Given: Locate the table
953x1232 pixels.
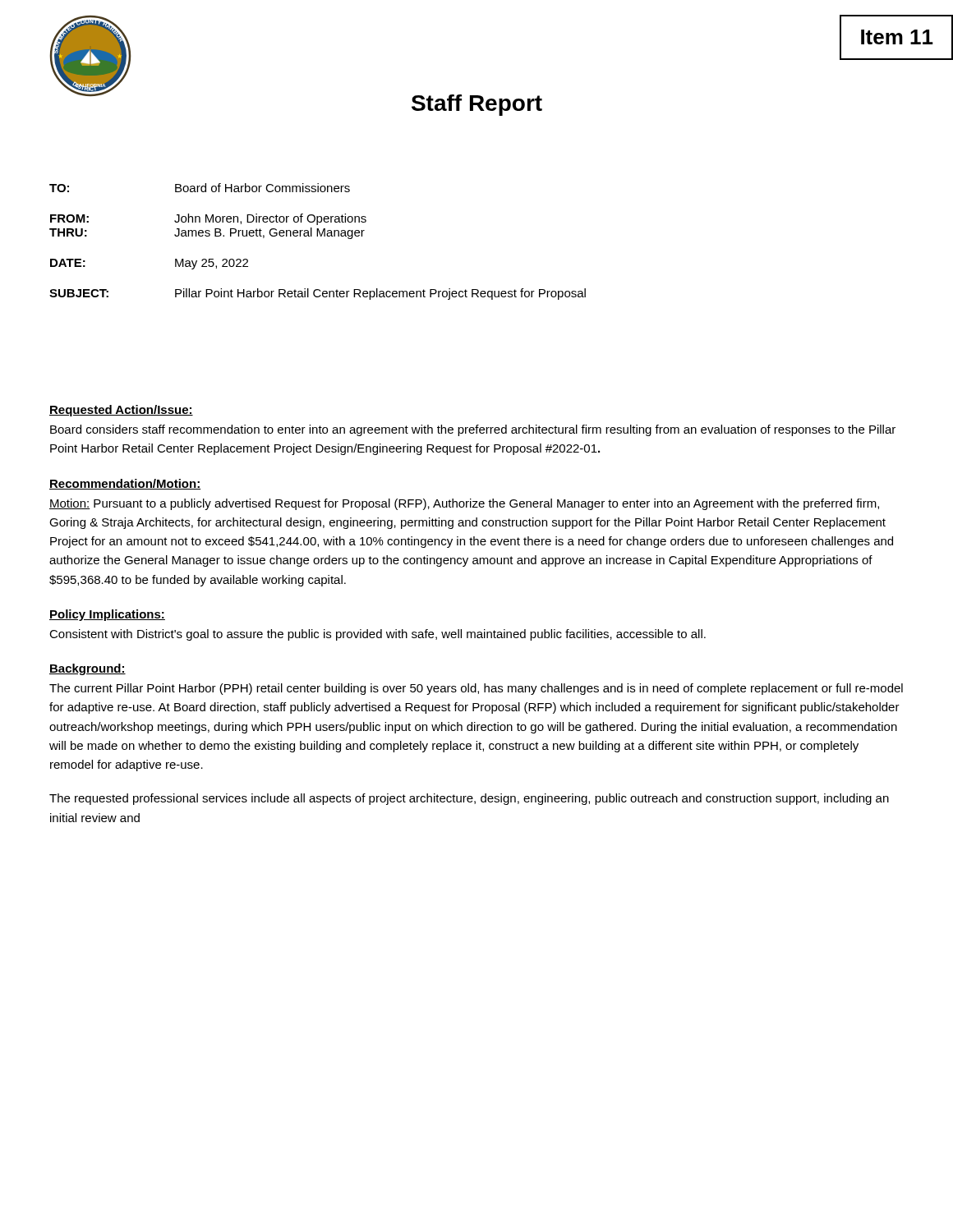Looking at the screenshot, I should [476, 240].
